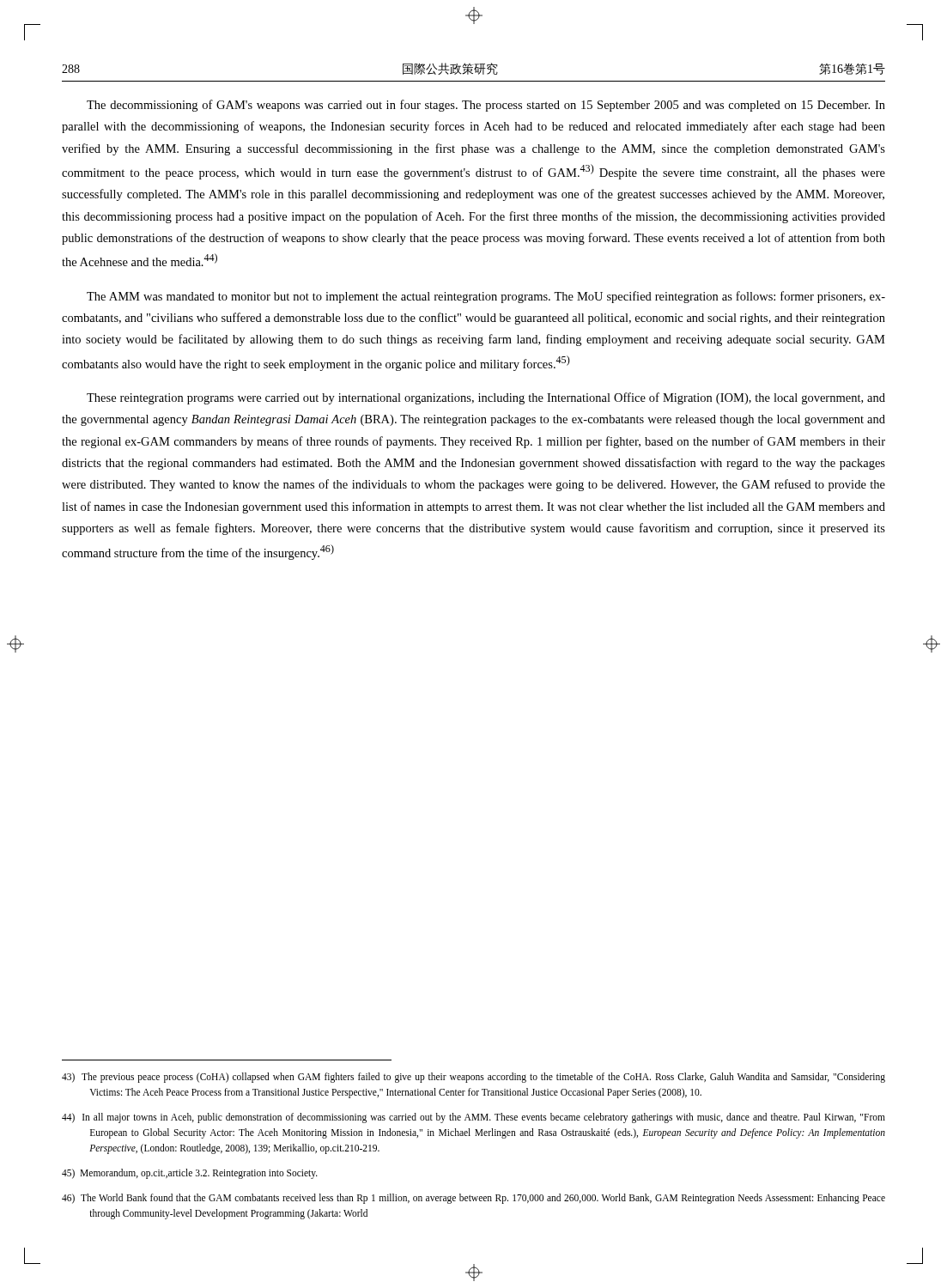Screen dimensions: 1288x947
Task: Select the footnote that reads "44) In all"
Action: click(474, 1133)
